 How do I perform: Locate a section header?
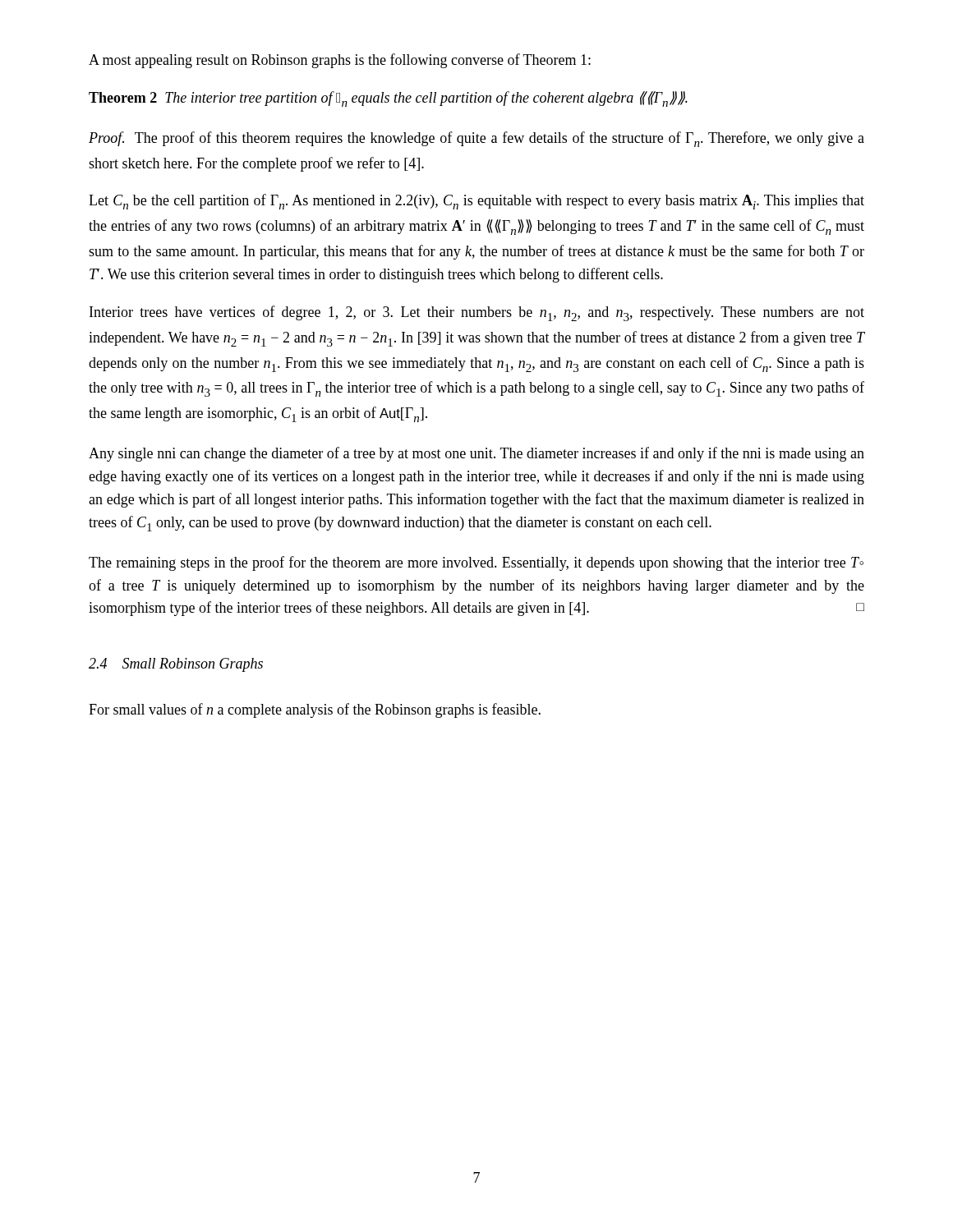(x=476, y=665)
